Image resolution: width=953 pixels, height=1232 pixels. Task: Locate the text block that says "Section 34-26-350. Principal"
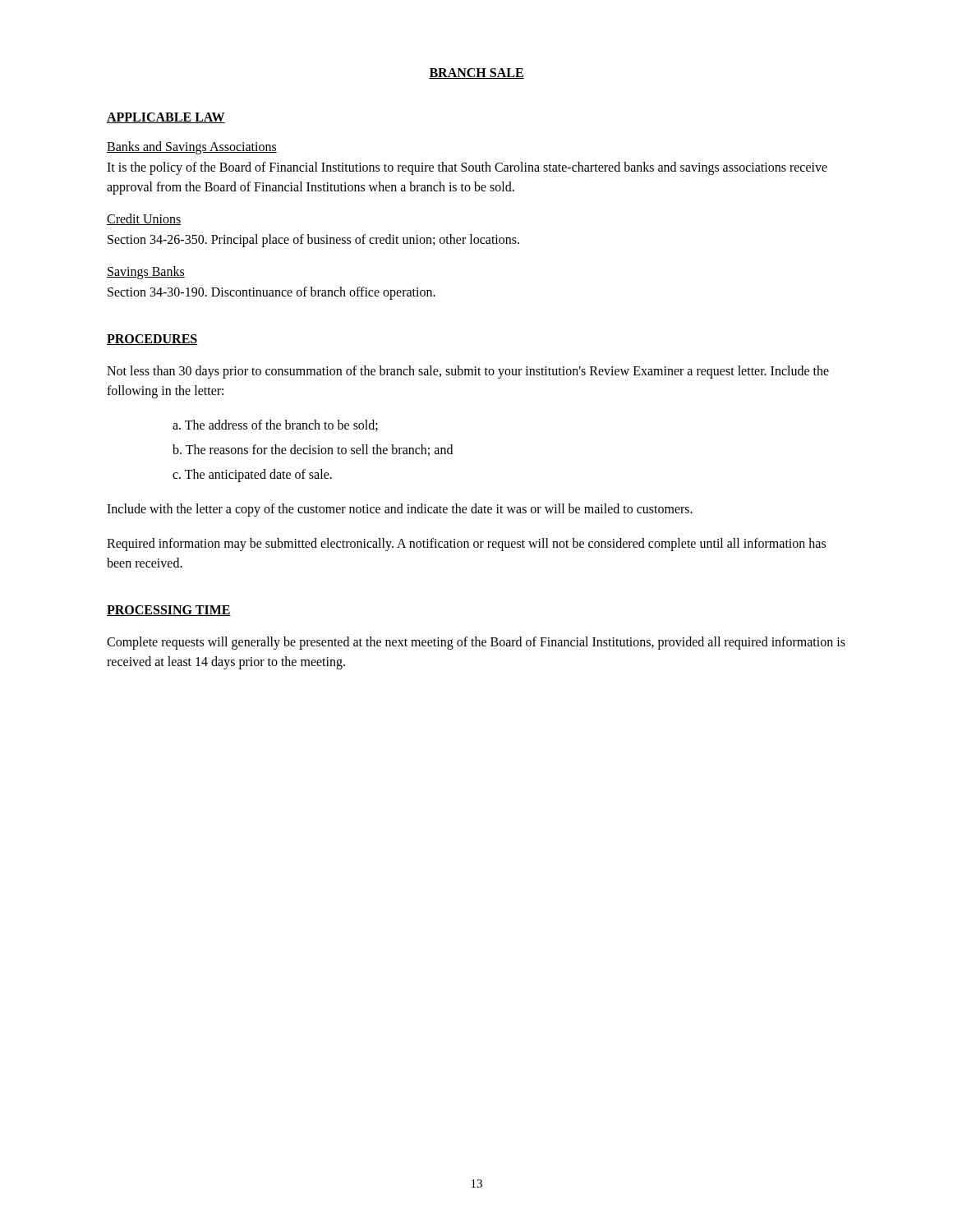tap(313, 239)
